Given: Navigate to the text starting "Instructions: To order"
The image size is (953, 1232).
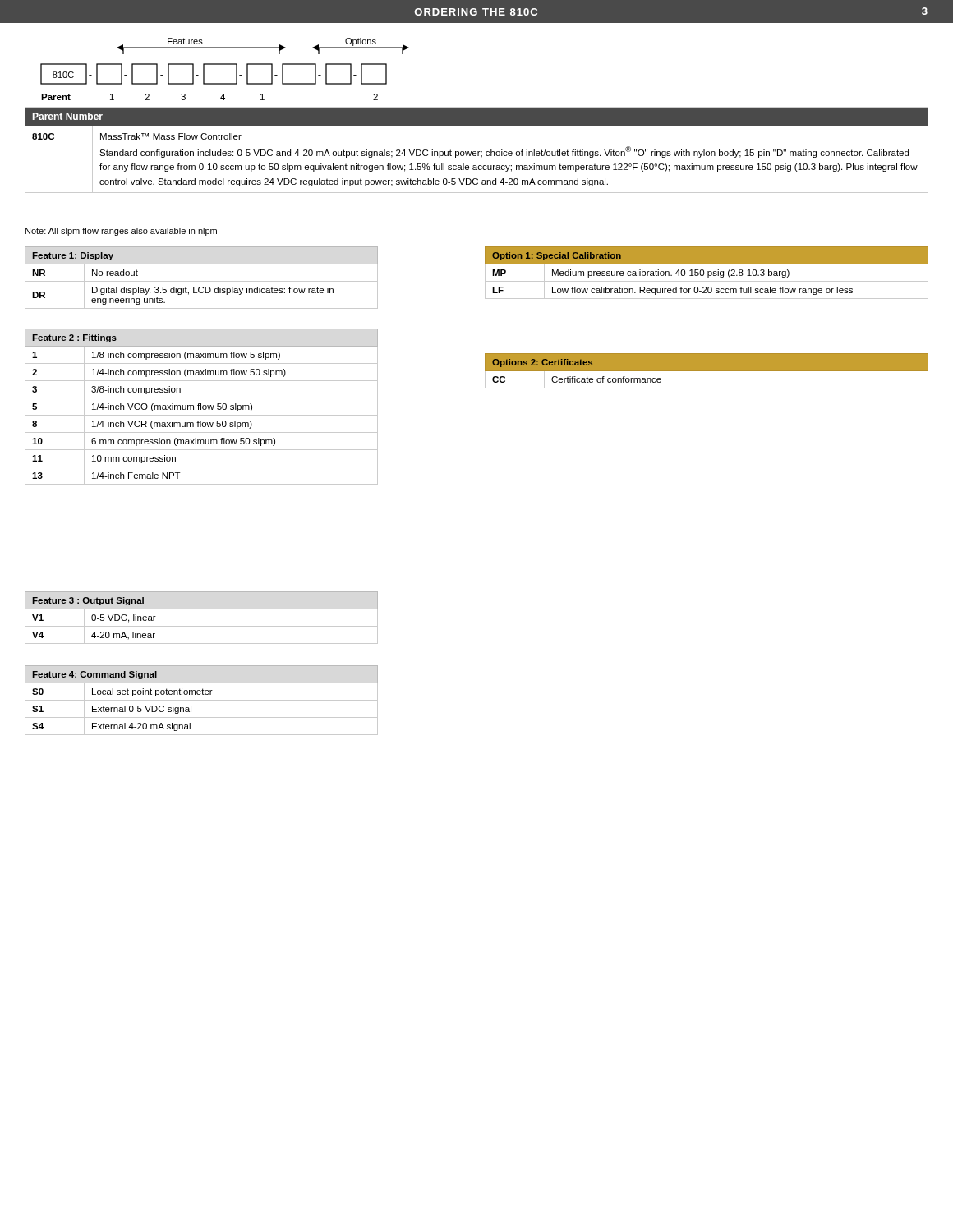Looking at the screenshot, I should click(x=331, y=120).
